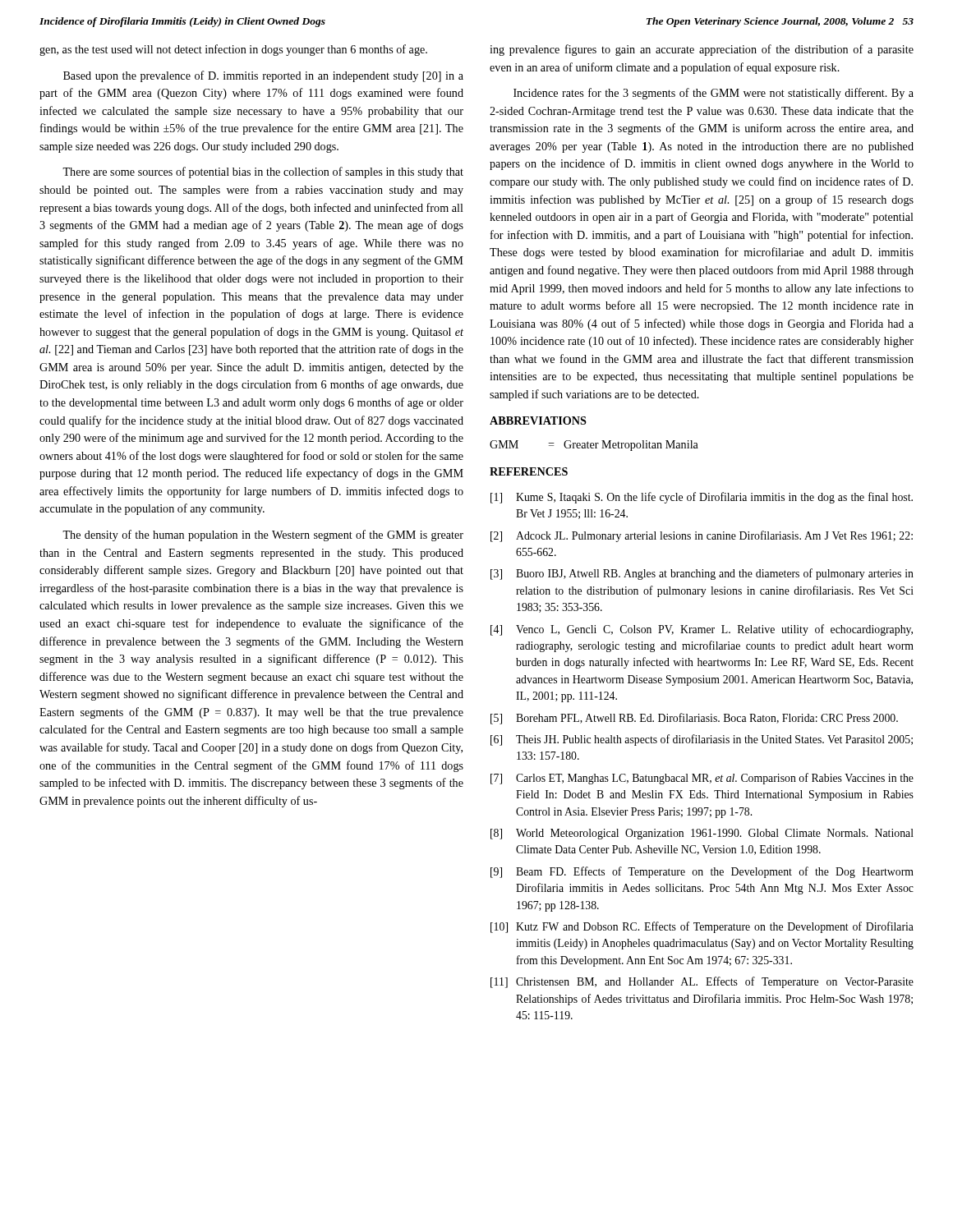Locate the list item with the text "[4] Venco L,"
Viewport: 953px width, 1232px height.
702,663
